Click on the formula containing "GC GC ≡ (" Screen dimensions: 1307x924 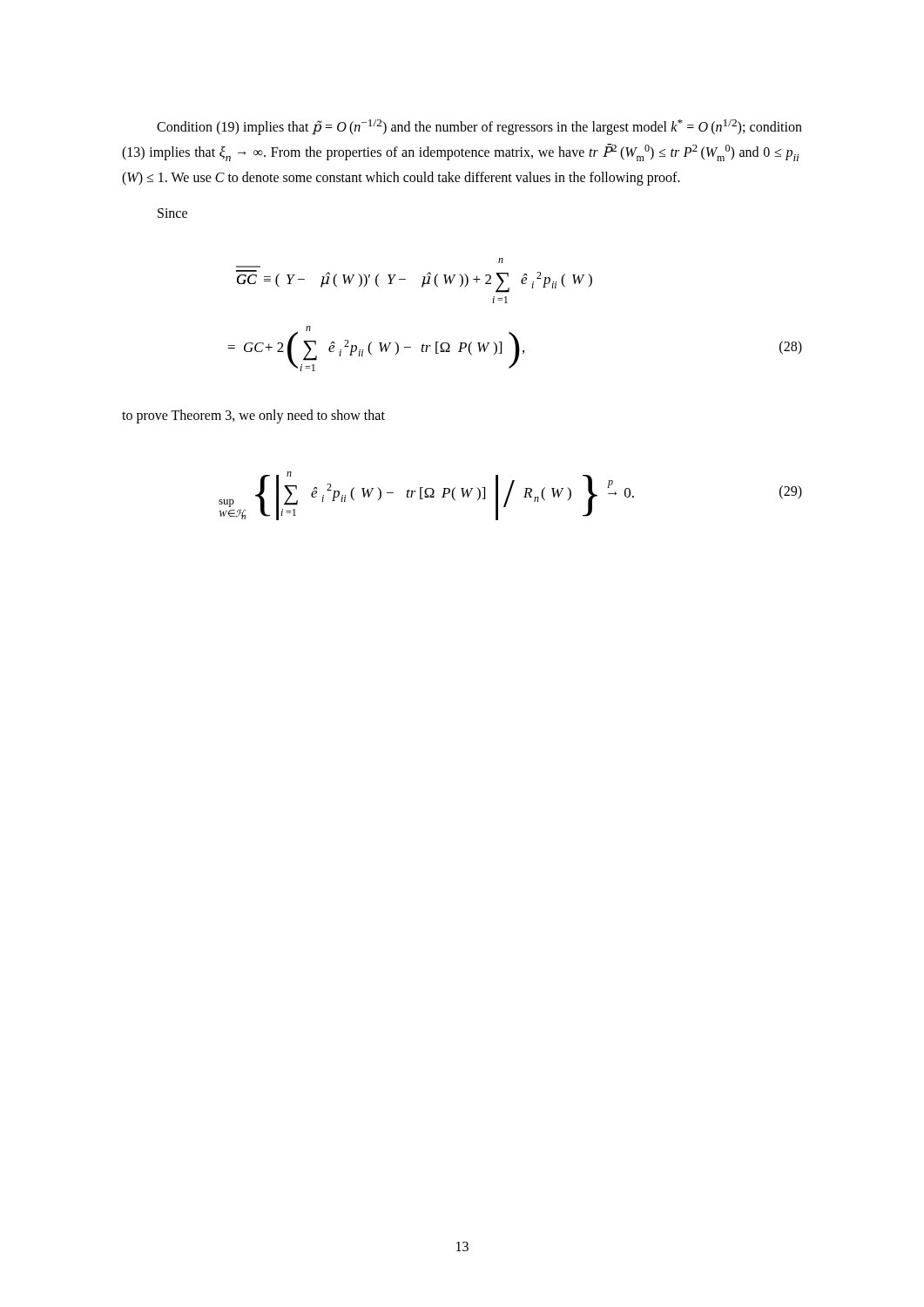[501, 261]
